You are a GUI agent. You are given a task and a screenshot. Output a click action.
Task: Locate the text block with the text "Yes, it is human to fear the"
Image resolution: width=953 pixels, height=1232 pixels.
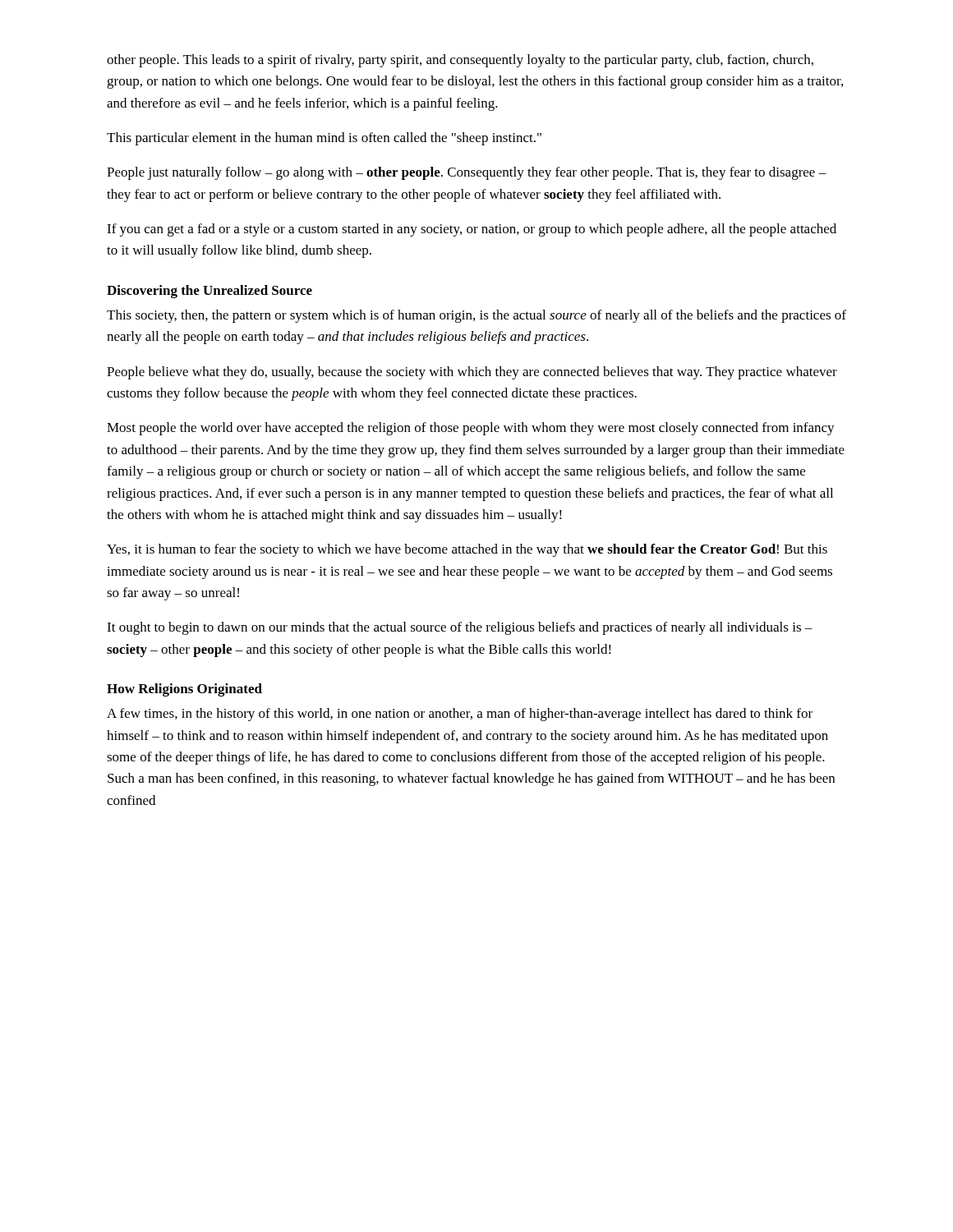(470, 571)
